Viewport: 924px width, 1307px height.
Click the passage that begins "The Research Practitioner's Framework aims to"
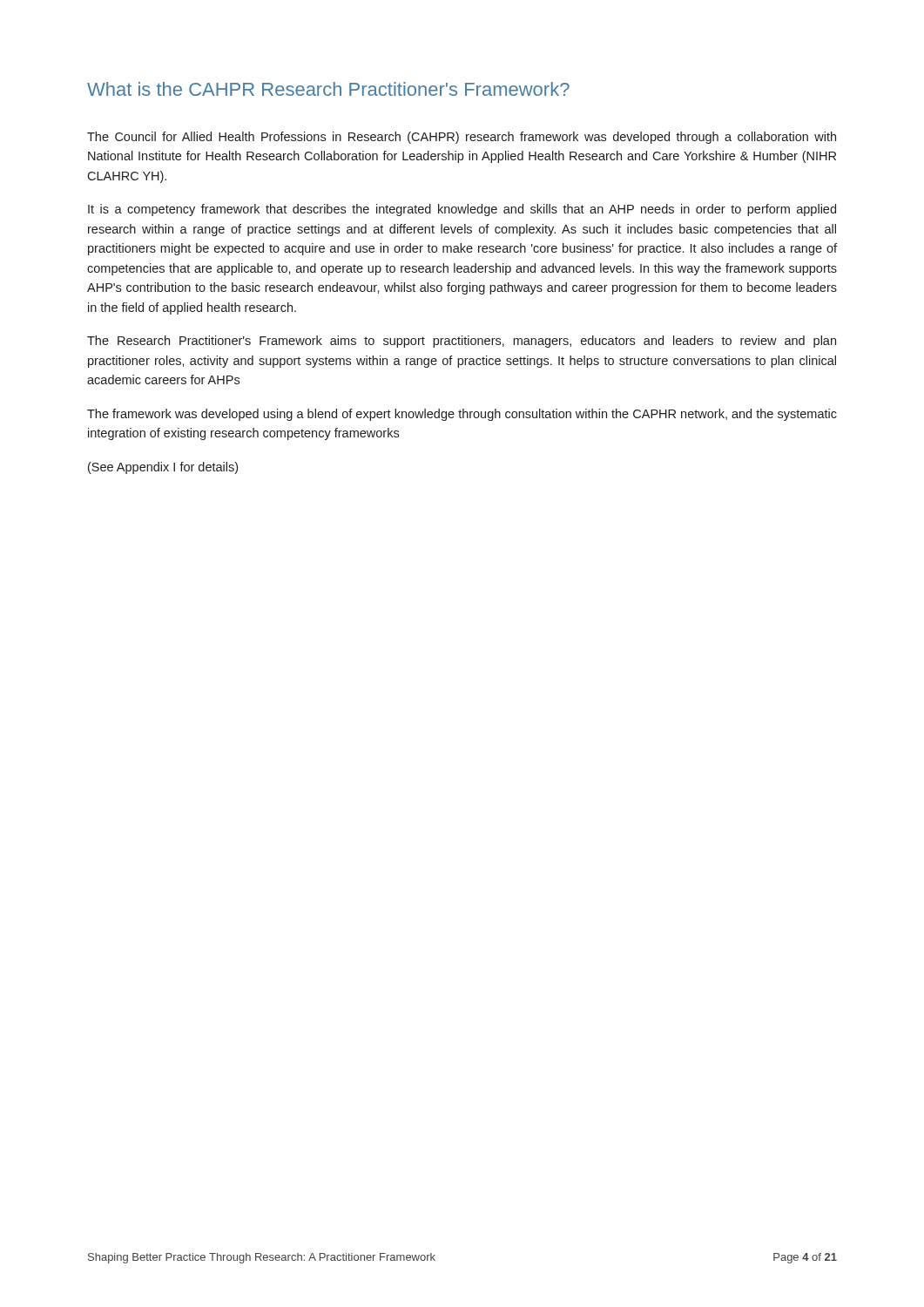coord(462,361)
